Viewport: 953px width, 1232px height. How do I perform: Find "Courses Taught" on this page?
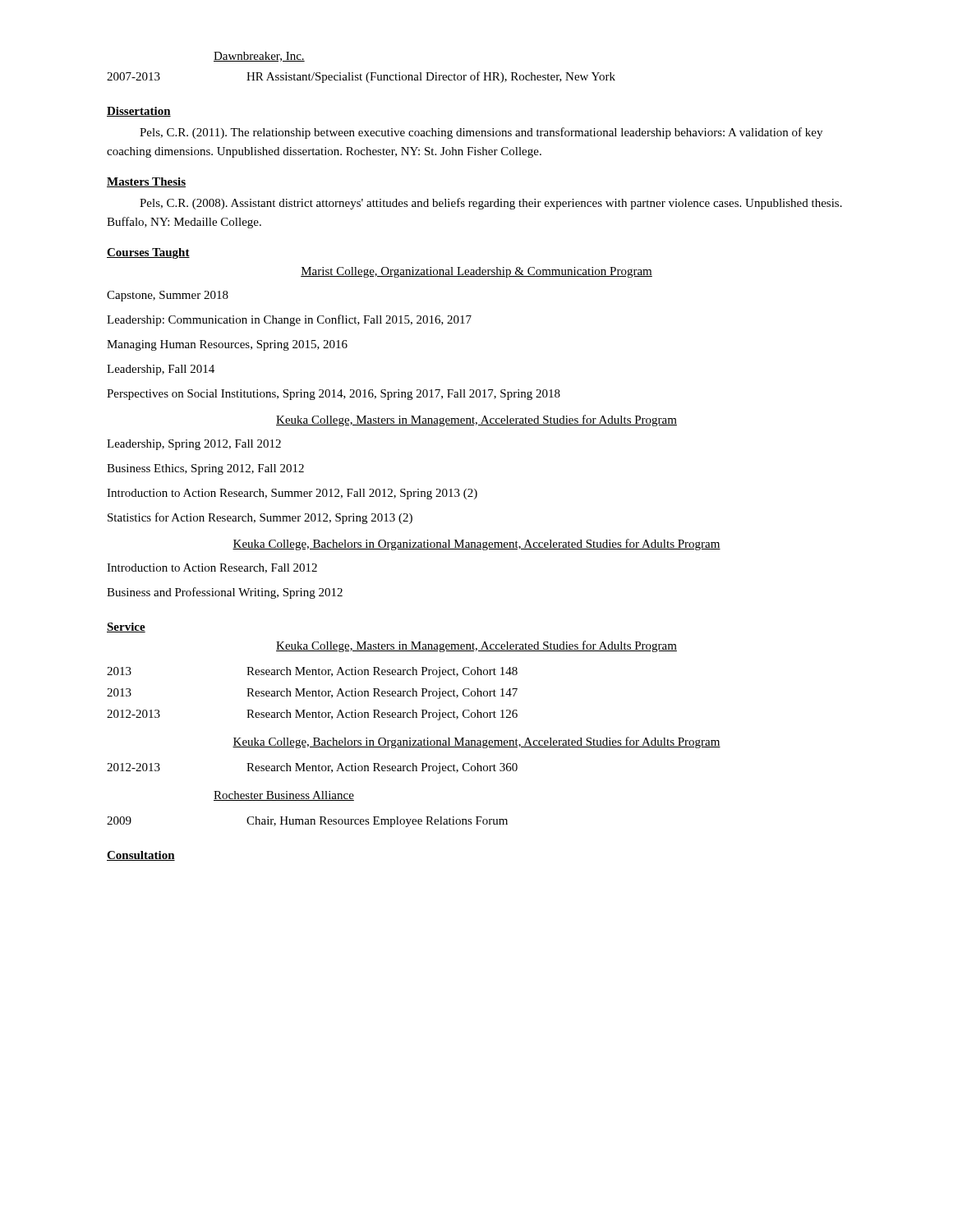148,252
